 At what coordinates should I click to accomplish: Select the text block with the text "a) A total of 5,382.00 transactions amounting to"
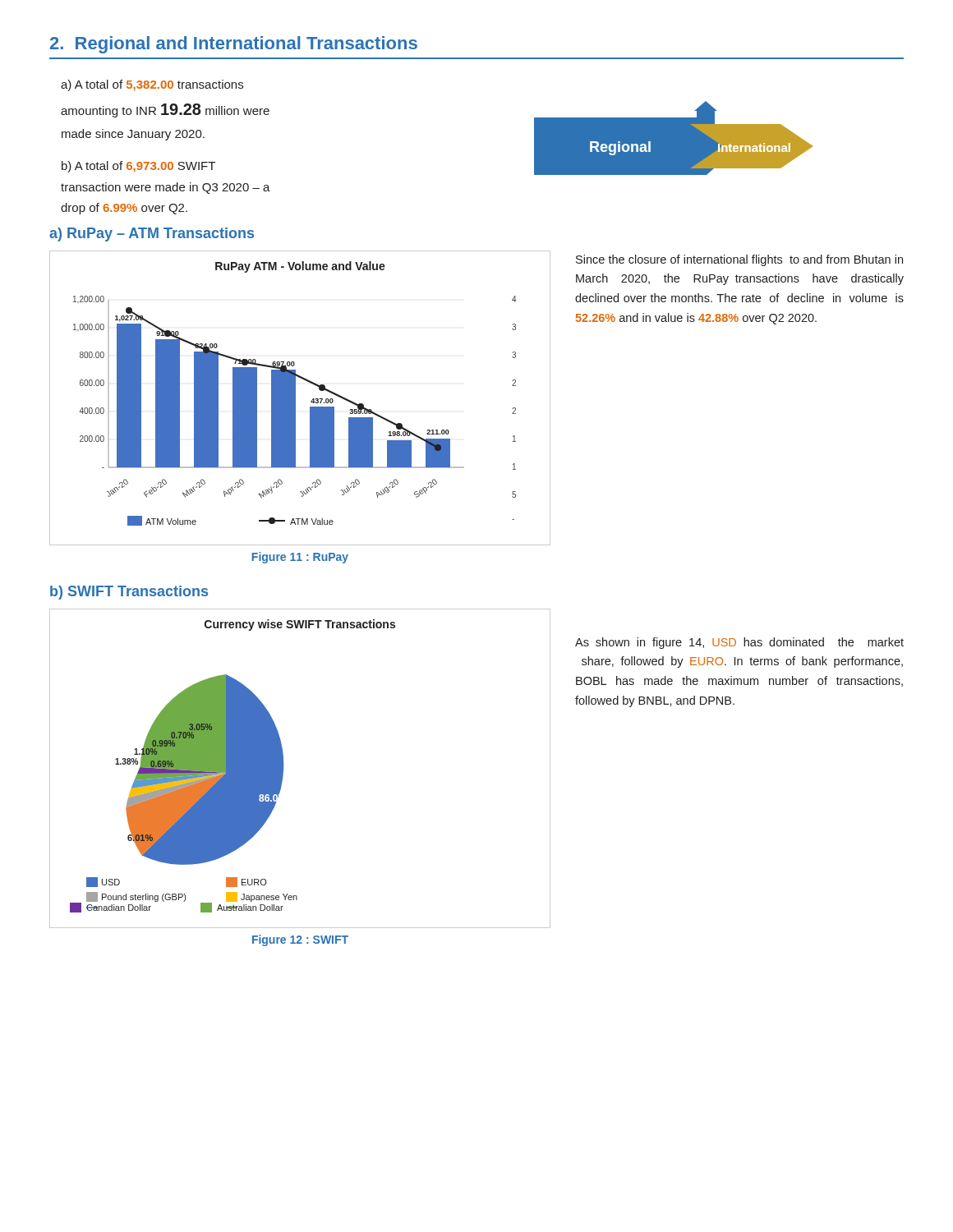[152, 85]
